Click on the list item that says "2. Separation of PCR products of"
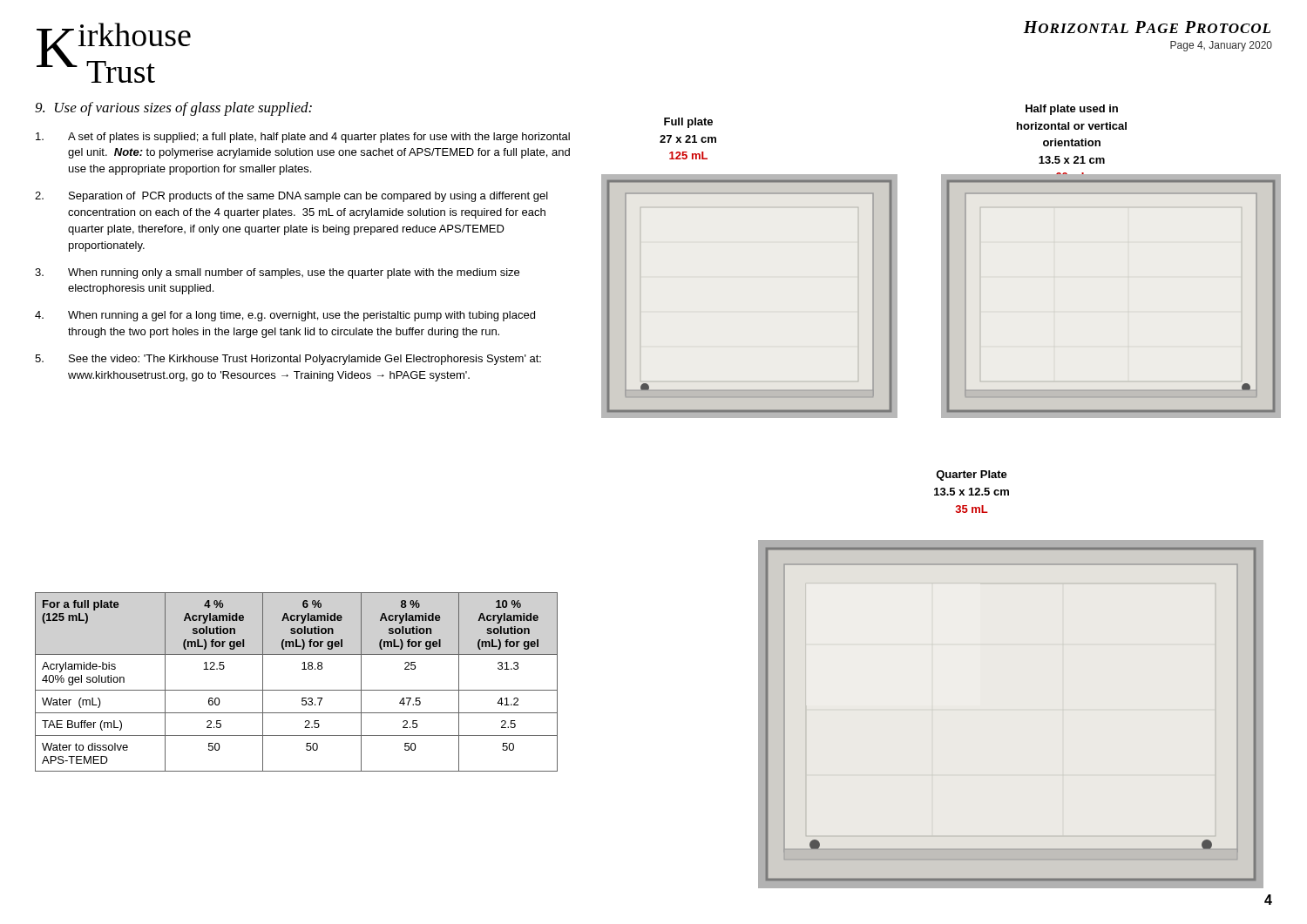The width and height of the screenshot is (1307, 924). tap(305, 221)
